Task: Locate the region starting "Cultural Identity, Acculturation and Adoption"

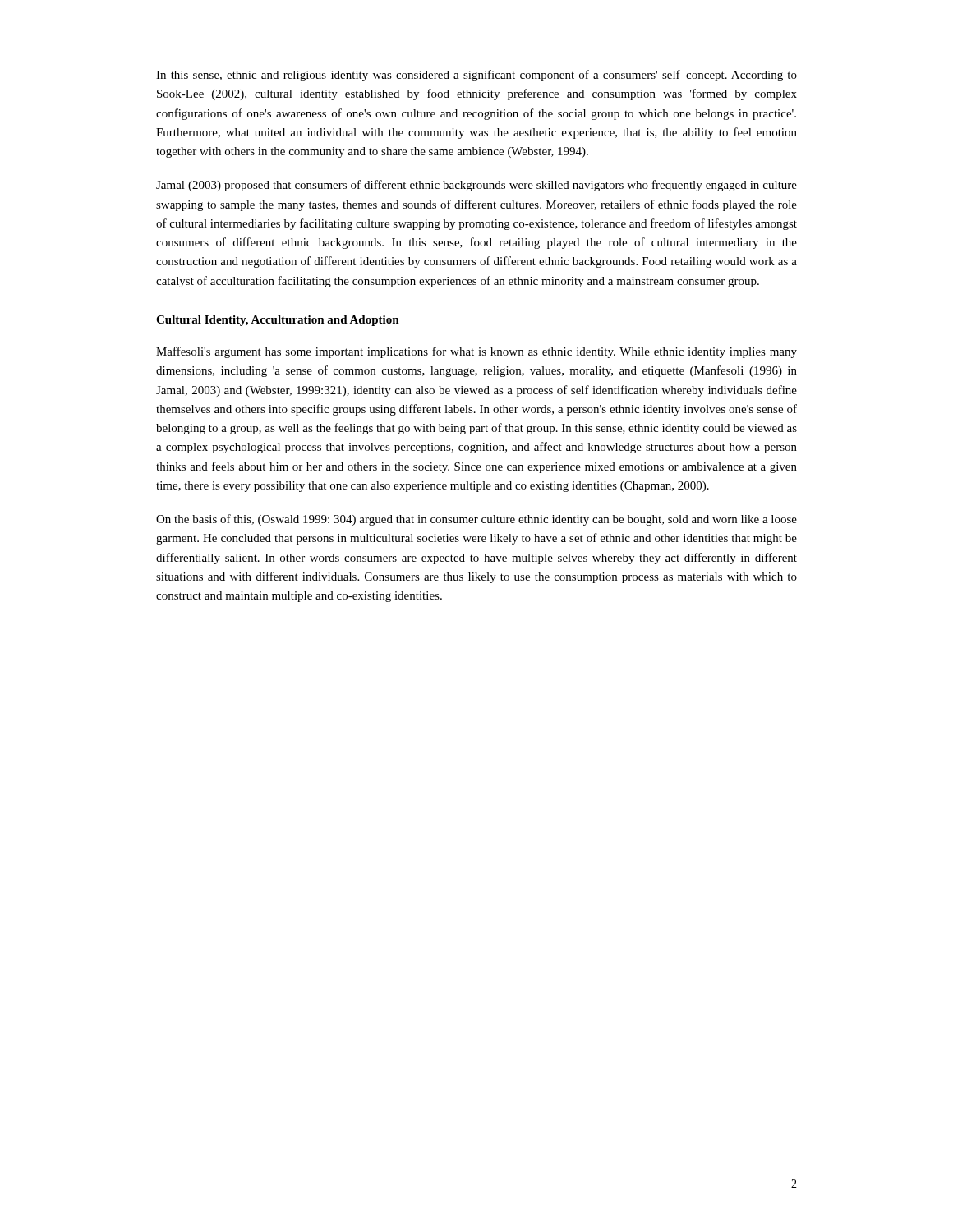Action: pos(277,319)
